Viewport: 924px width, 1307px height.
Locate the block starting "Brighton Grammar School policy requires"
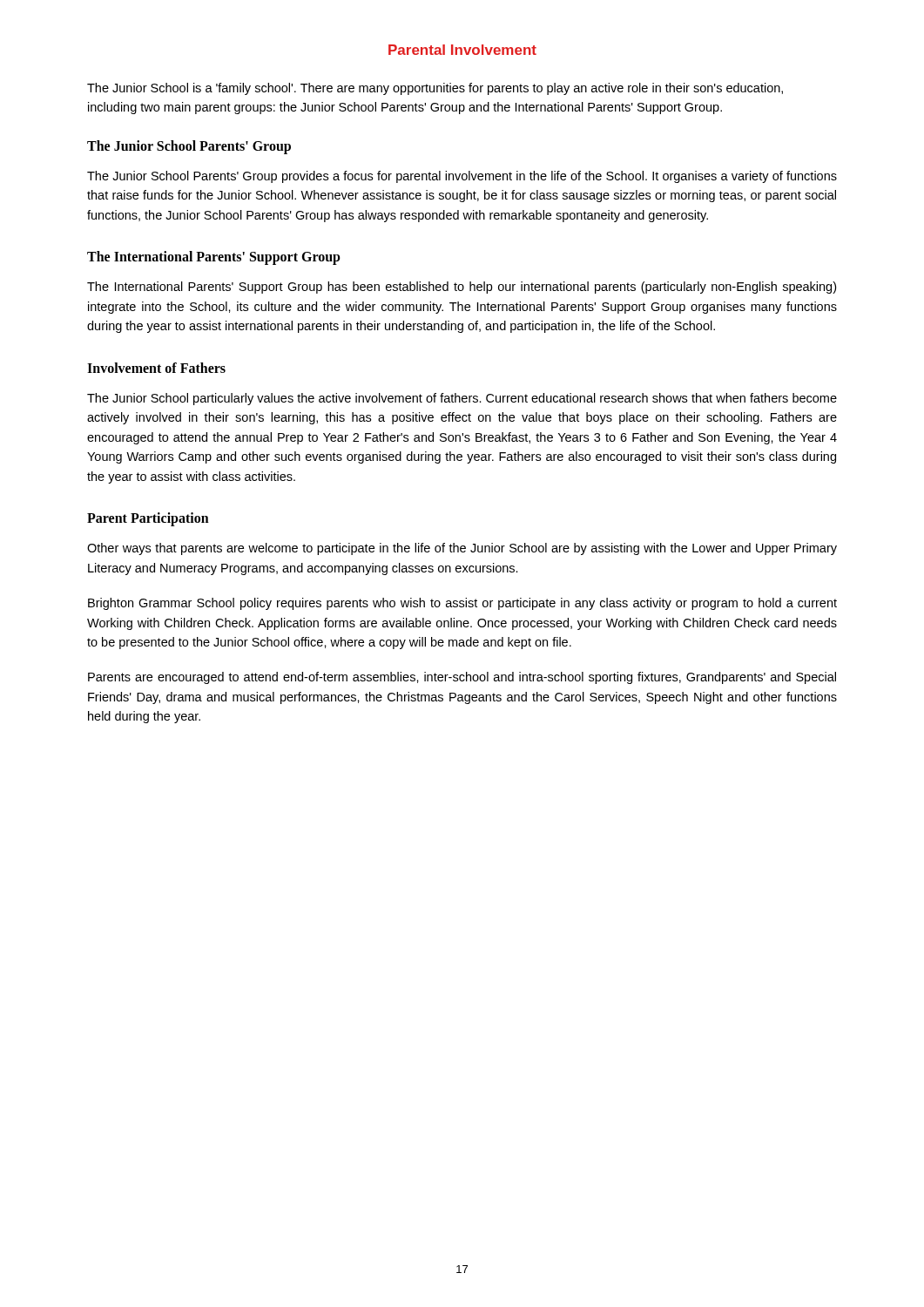click(462, 623)
